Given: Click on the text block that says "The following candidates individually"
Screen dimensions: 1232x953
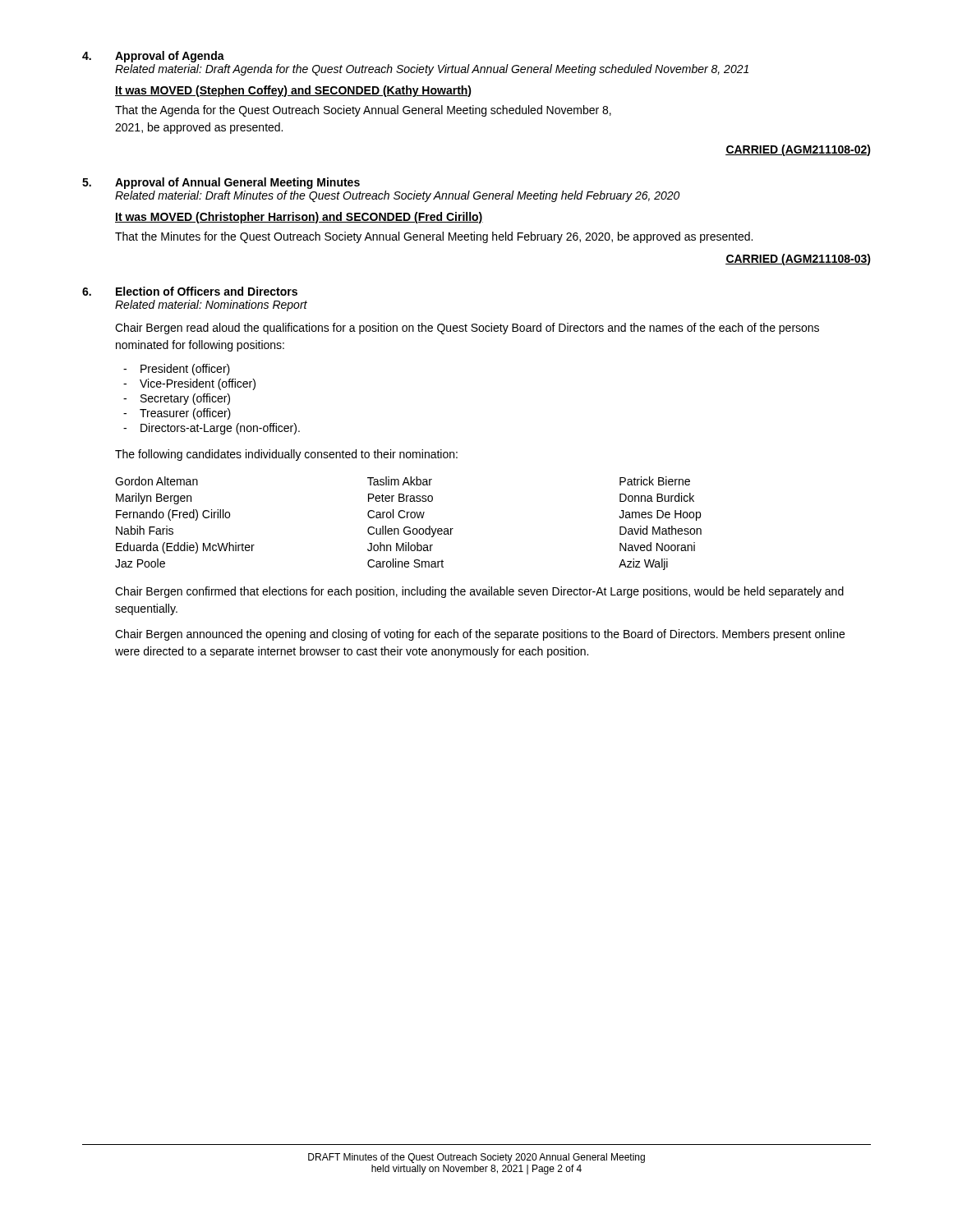Looking at the screenshot, I should coord(287,454).
